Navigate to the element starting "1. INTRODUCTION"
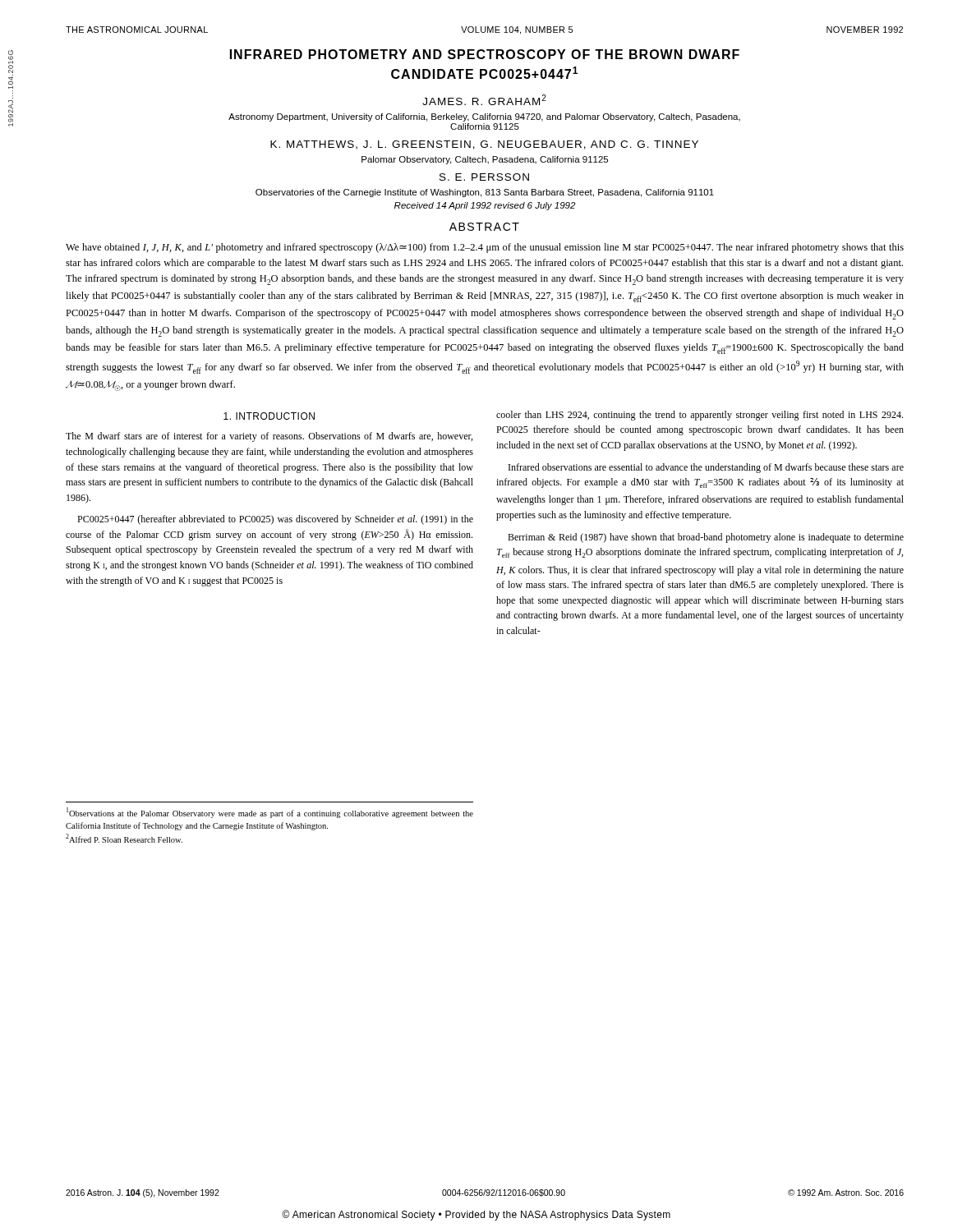This screenshot has width=953, height=1232. click(x=269, y=416)
